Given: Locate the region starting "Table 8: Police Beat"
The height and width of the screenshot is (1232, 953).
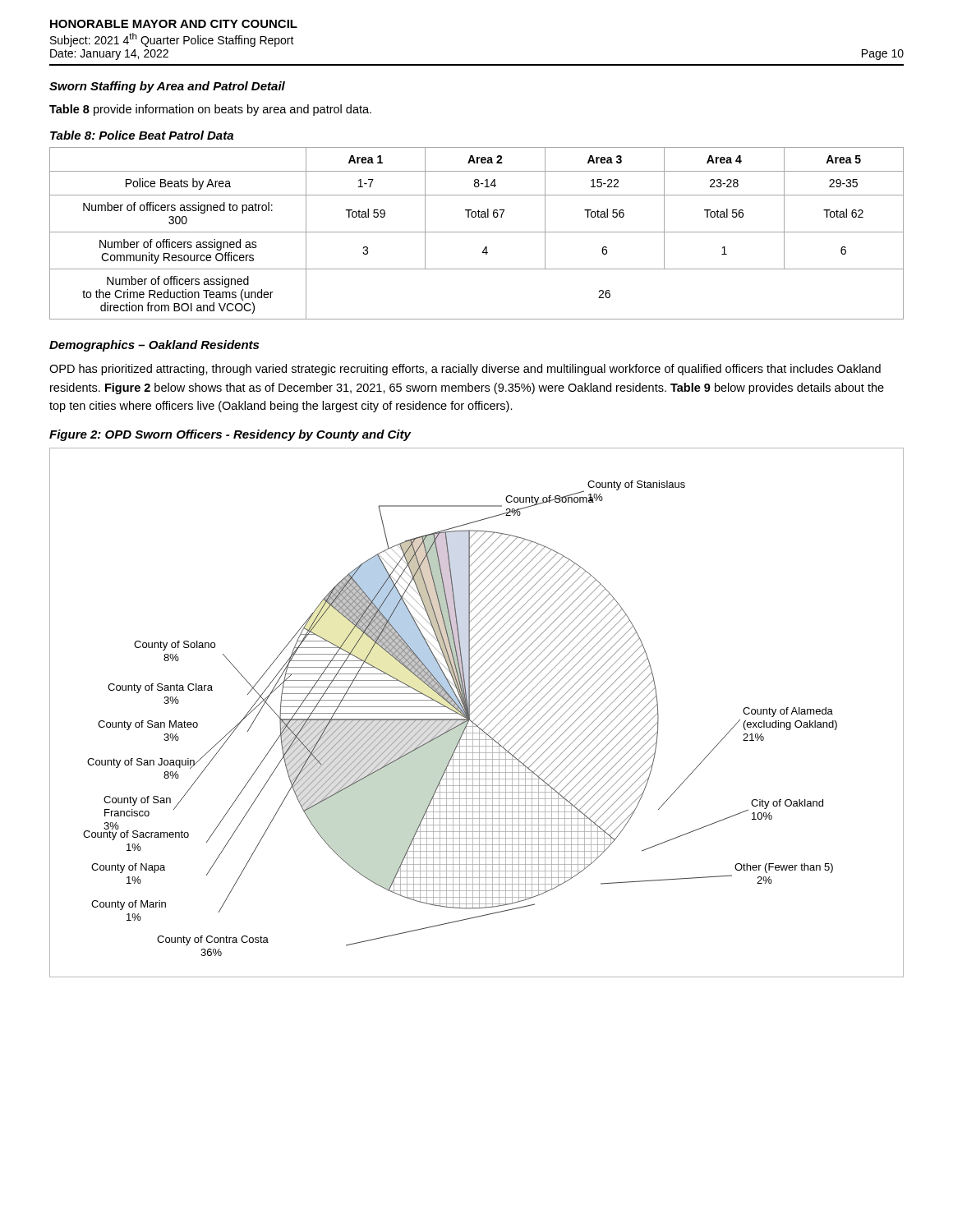Looking at the screenshot, I should (x=142, y=135).
